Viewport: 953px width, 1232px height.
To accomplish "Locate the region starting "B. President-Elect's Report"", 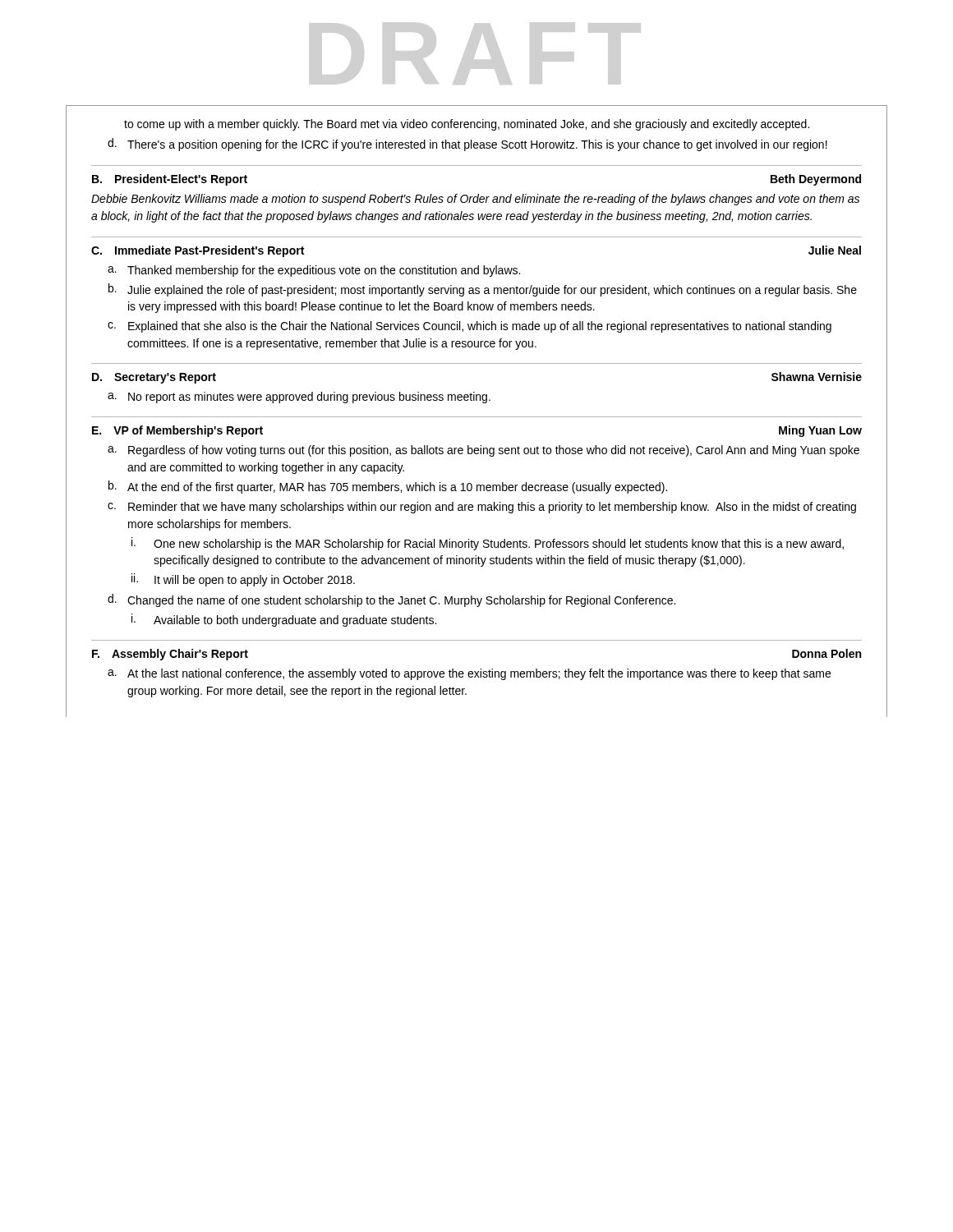I will 184,179.
